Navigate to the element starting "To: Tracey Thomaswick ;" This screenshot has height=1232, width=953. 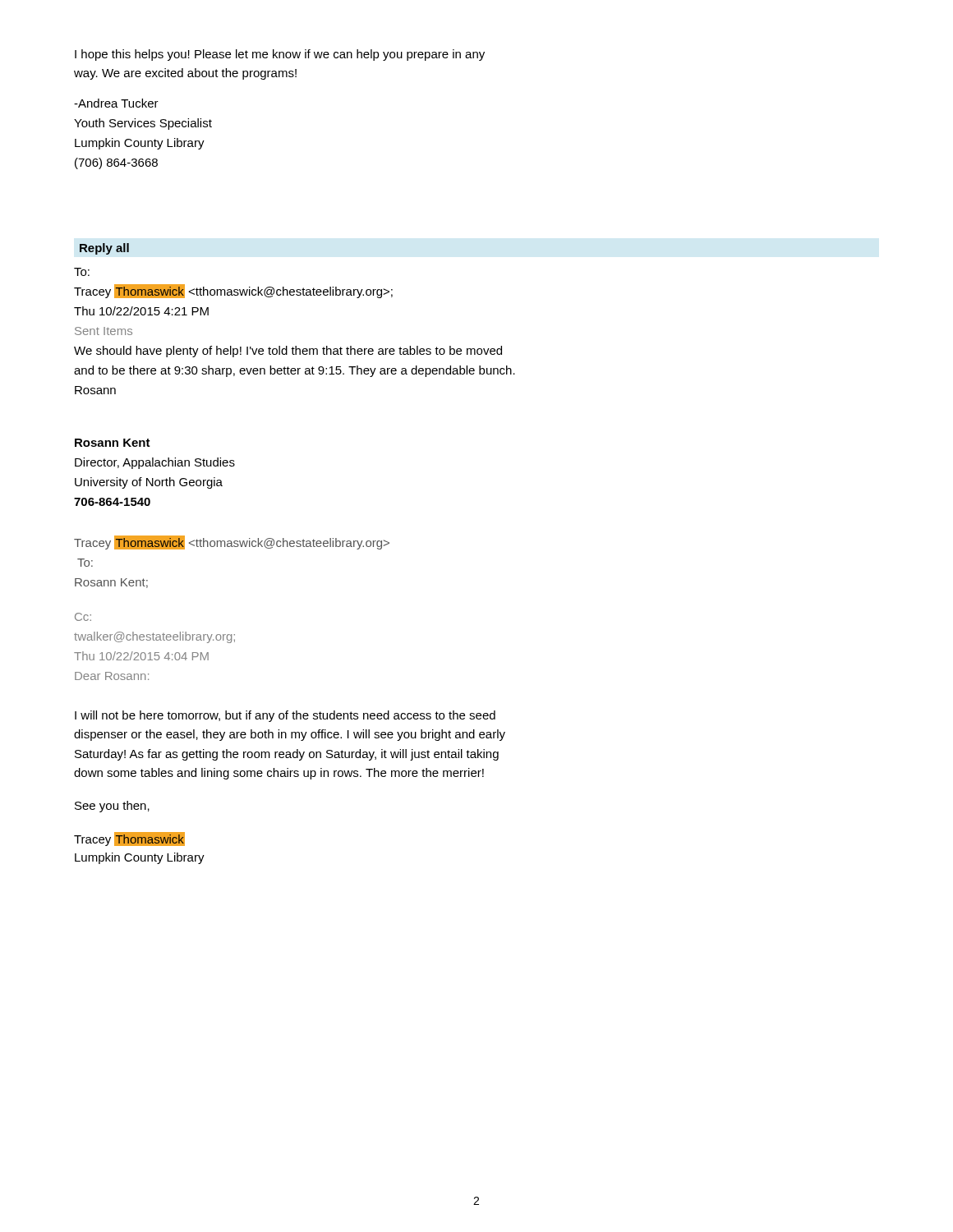(x=82, y=272)
